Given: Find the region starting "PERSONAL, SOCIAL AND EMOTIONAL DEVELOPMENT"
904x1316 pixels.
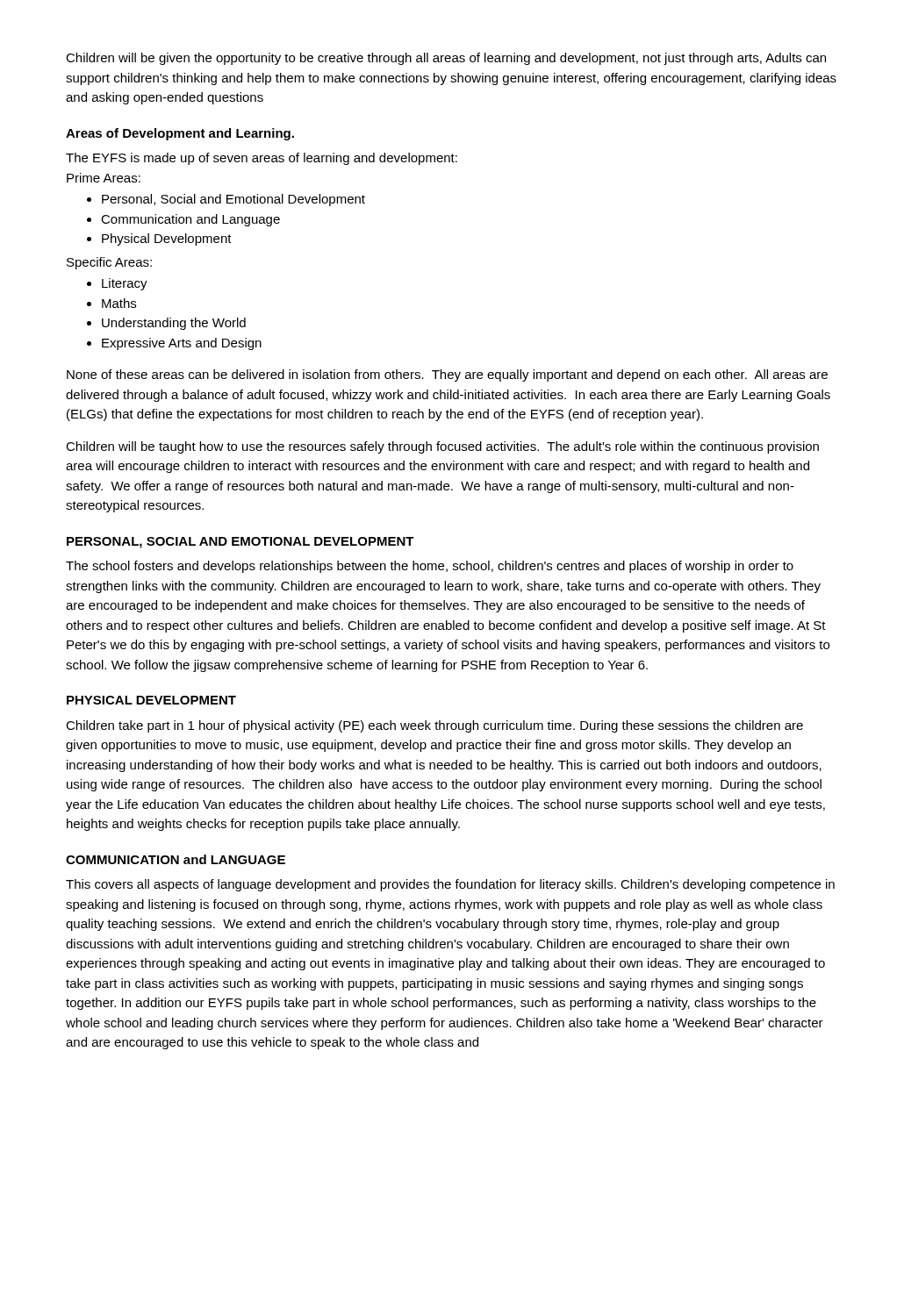Looking at the screenshot, I should point(240,540).
